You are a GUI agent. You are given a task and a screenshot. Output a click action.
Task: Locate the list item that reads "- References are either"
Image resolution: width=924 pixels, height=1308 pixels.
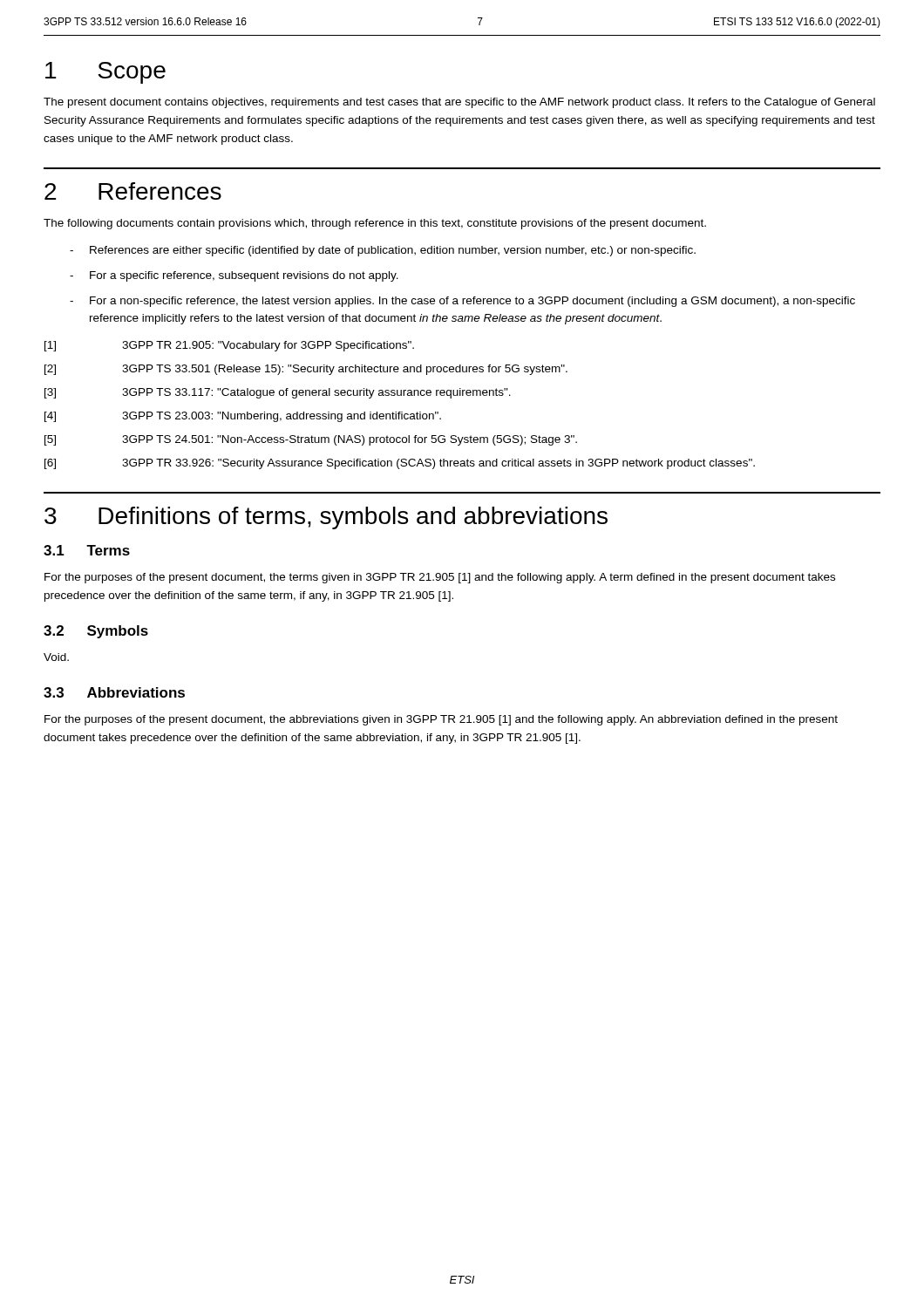383,250
